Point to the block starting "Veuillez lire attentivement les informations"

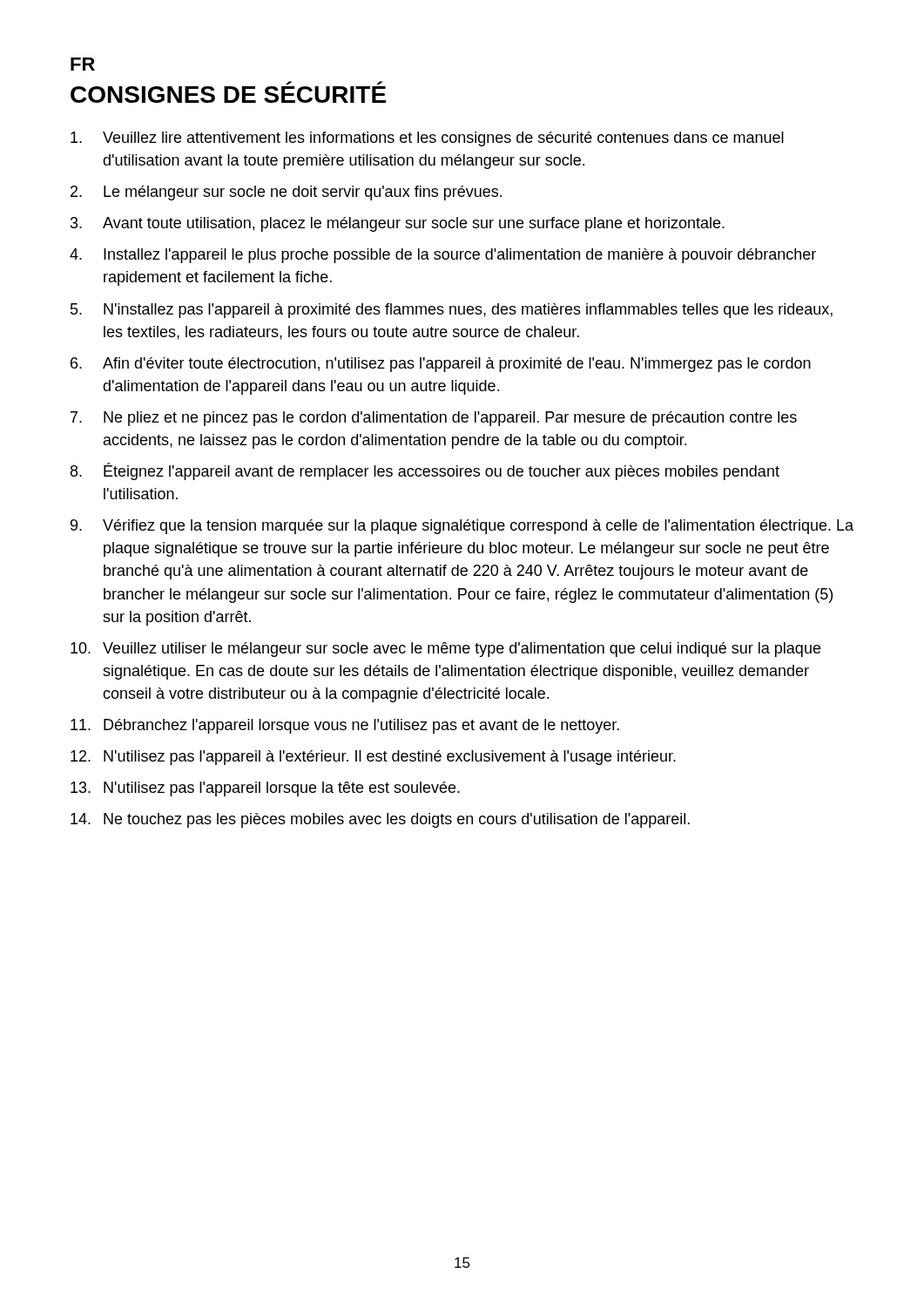coord(462,149)
